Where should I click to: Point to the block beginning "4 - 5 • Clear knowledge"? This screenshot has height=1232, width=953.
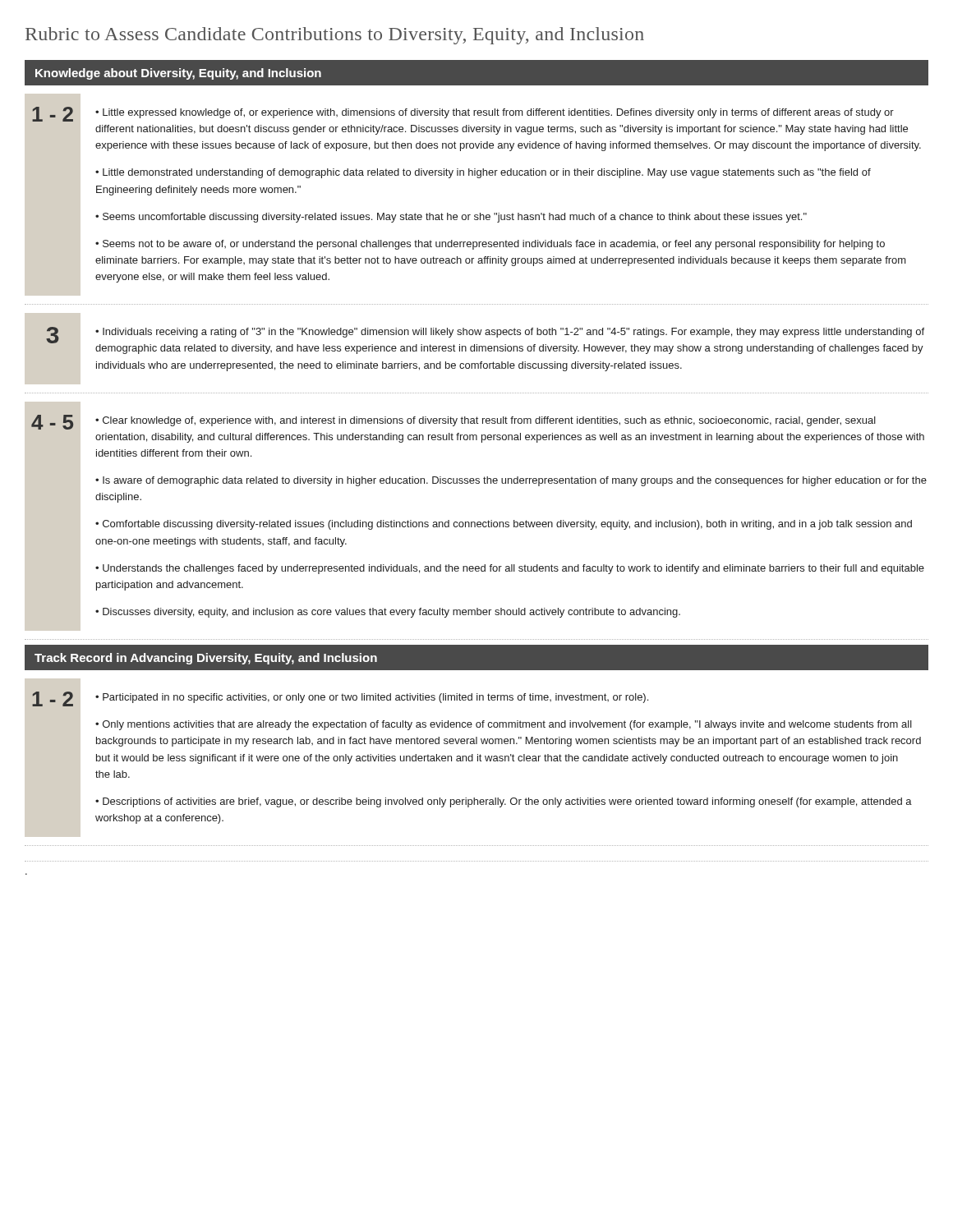pos(476,516)
